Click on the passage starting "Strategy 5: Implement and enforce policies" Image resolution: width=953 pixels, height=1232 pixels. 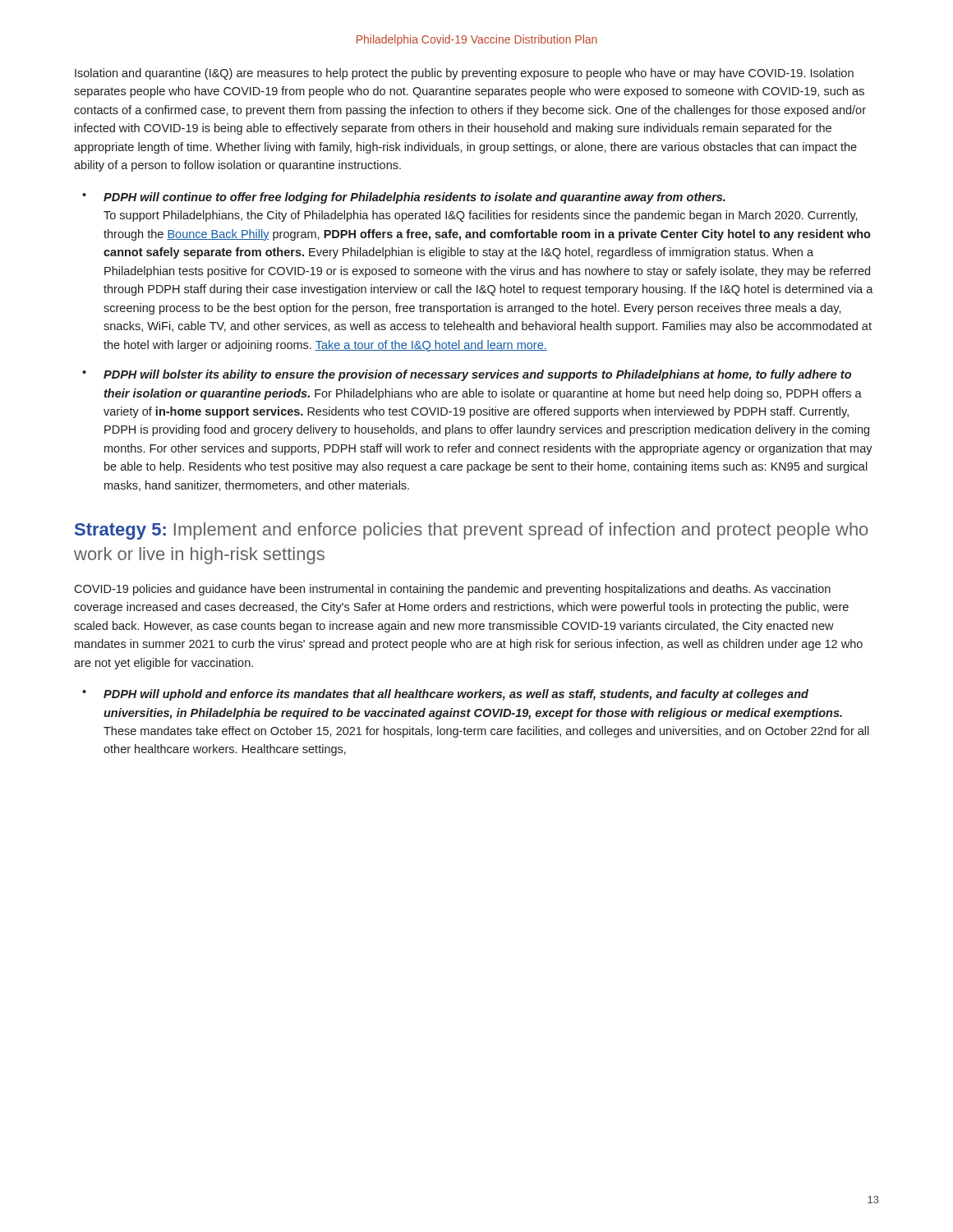476,542
